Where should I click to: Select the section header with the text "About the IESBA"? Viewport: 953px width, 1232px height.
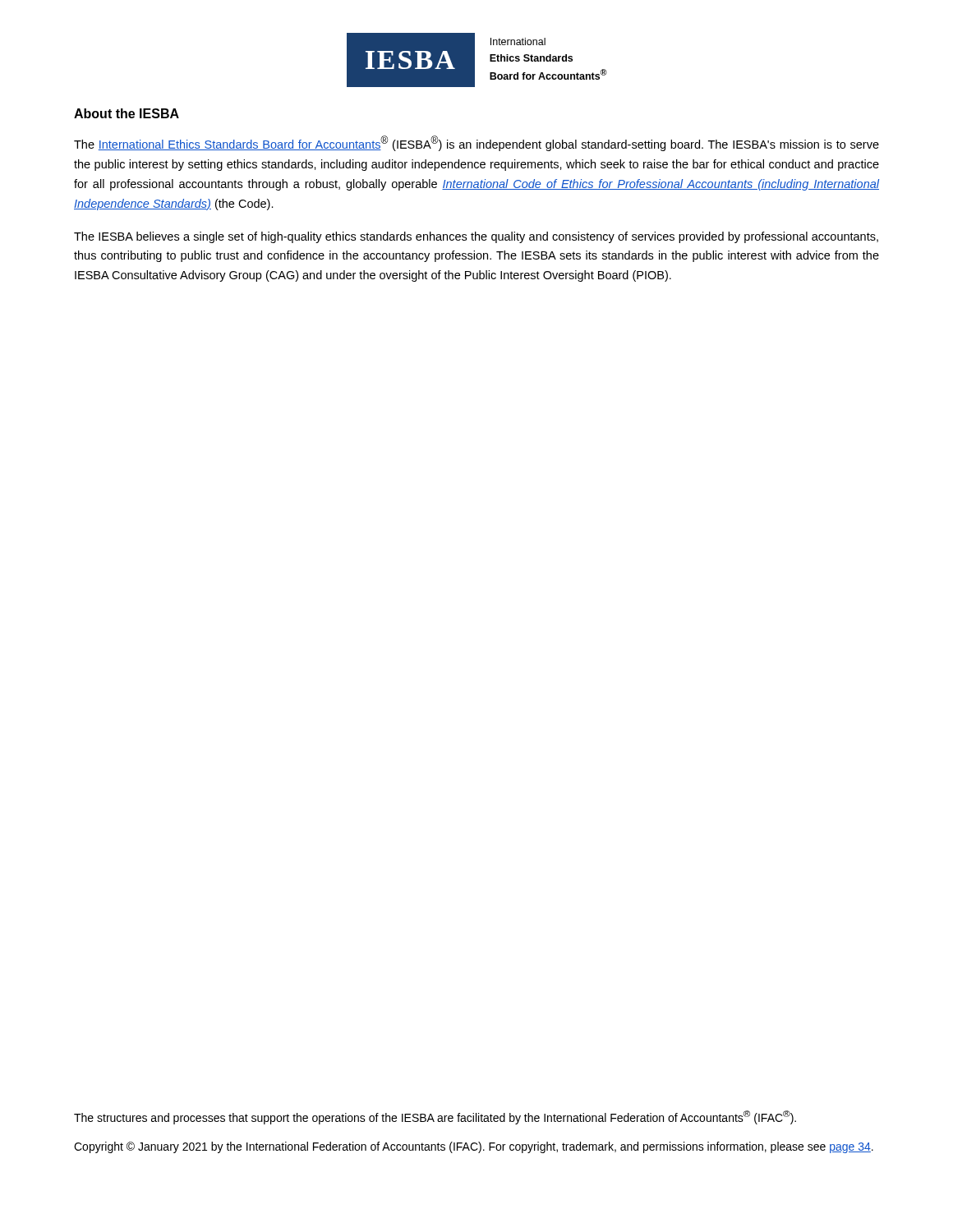pyautogui.click(x=127, y=114)
